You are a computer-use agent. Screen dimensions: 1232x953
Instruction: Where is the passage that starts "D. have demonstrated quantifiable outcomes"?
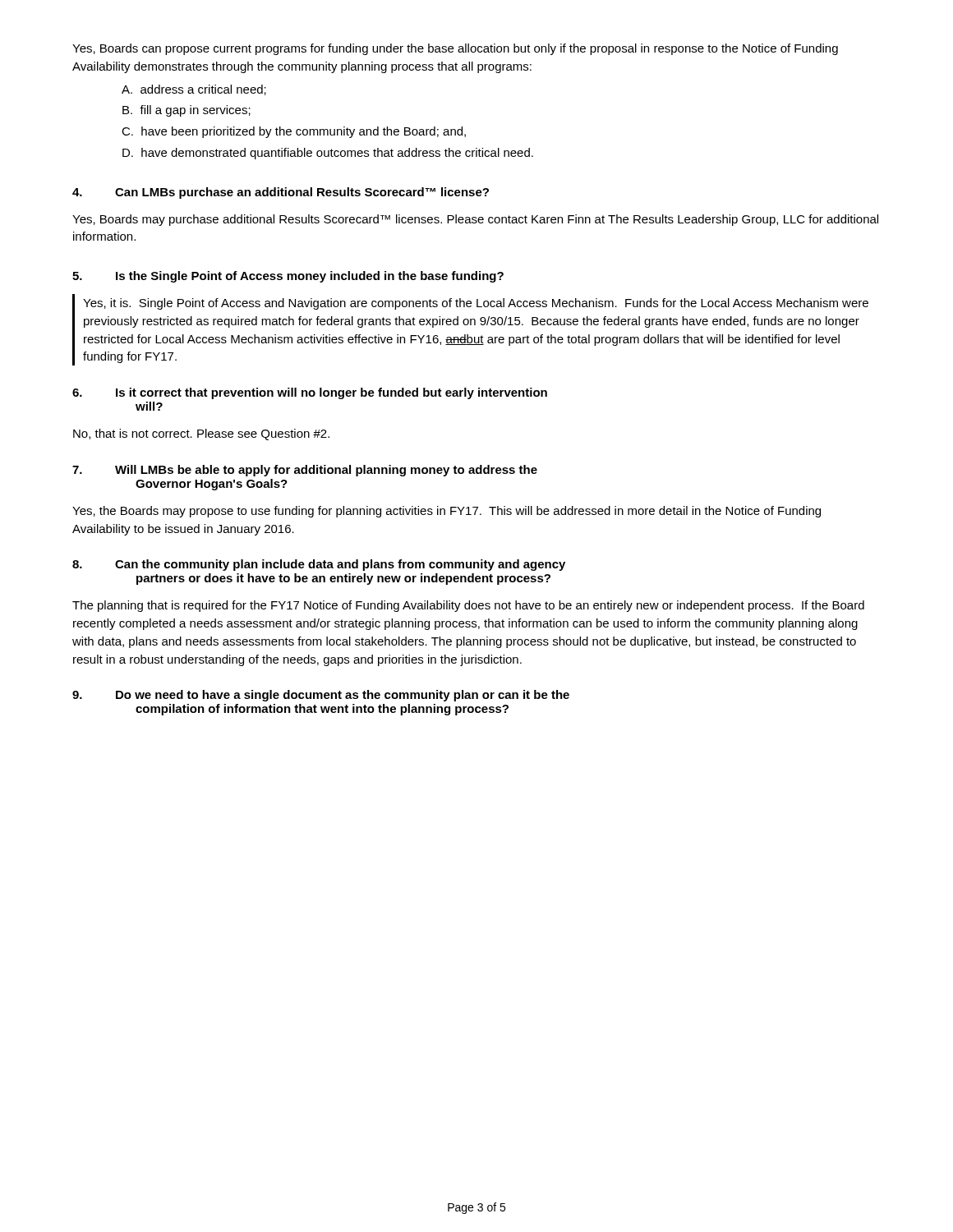coord(328,152)
